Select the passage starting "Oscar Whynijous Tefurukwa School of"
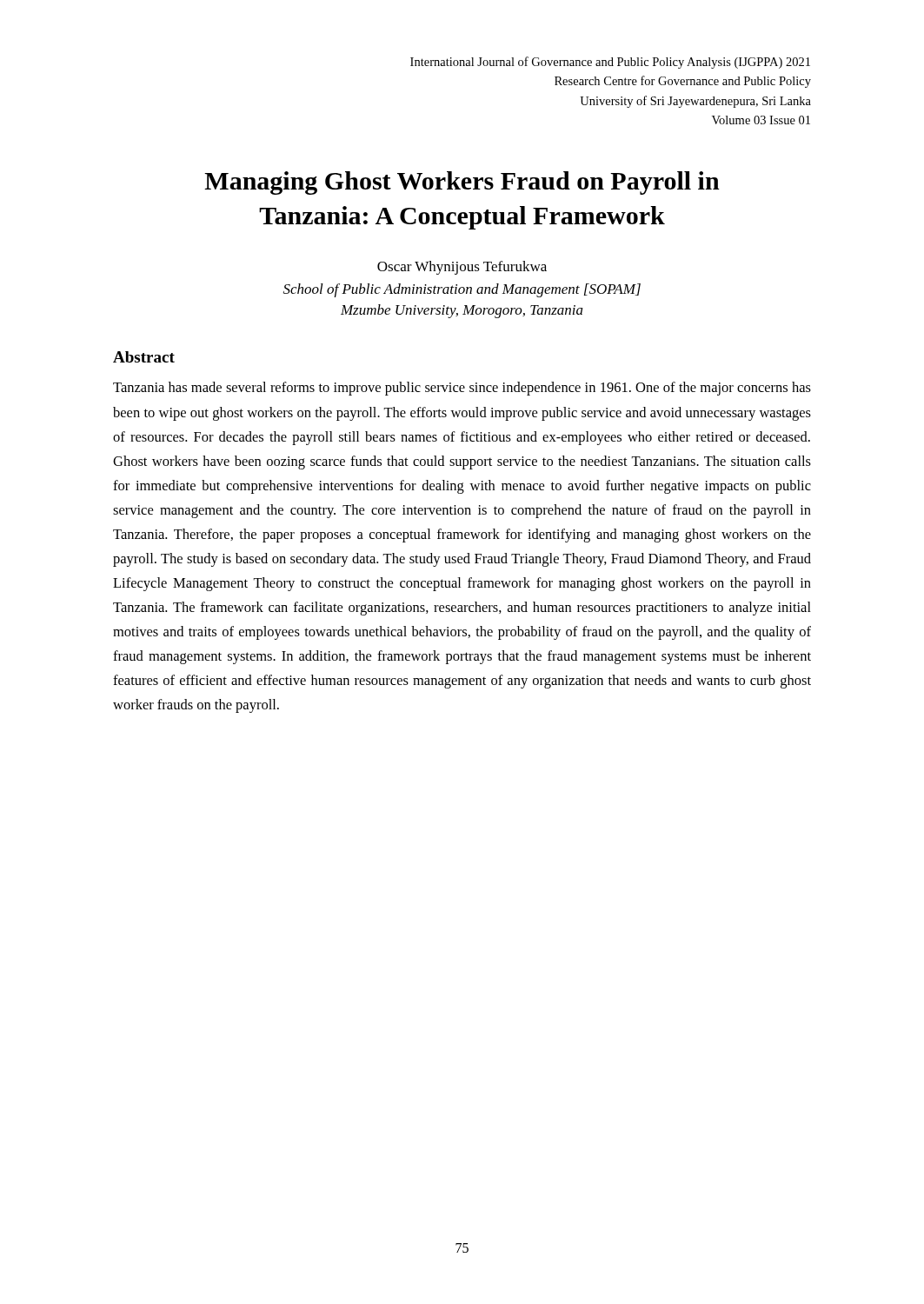The image size is (924, 1304). (x=462, y=289)
